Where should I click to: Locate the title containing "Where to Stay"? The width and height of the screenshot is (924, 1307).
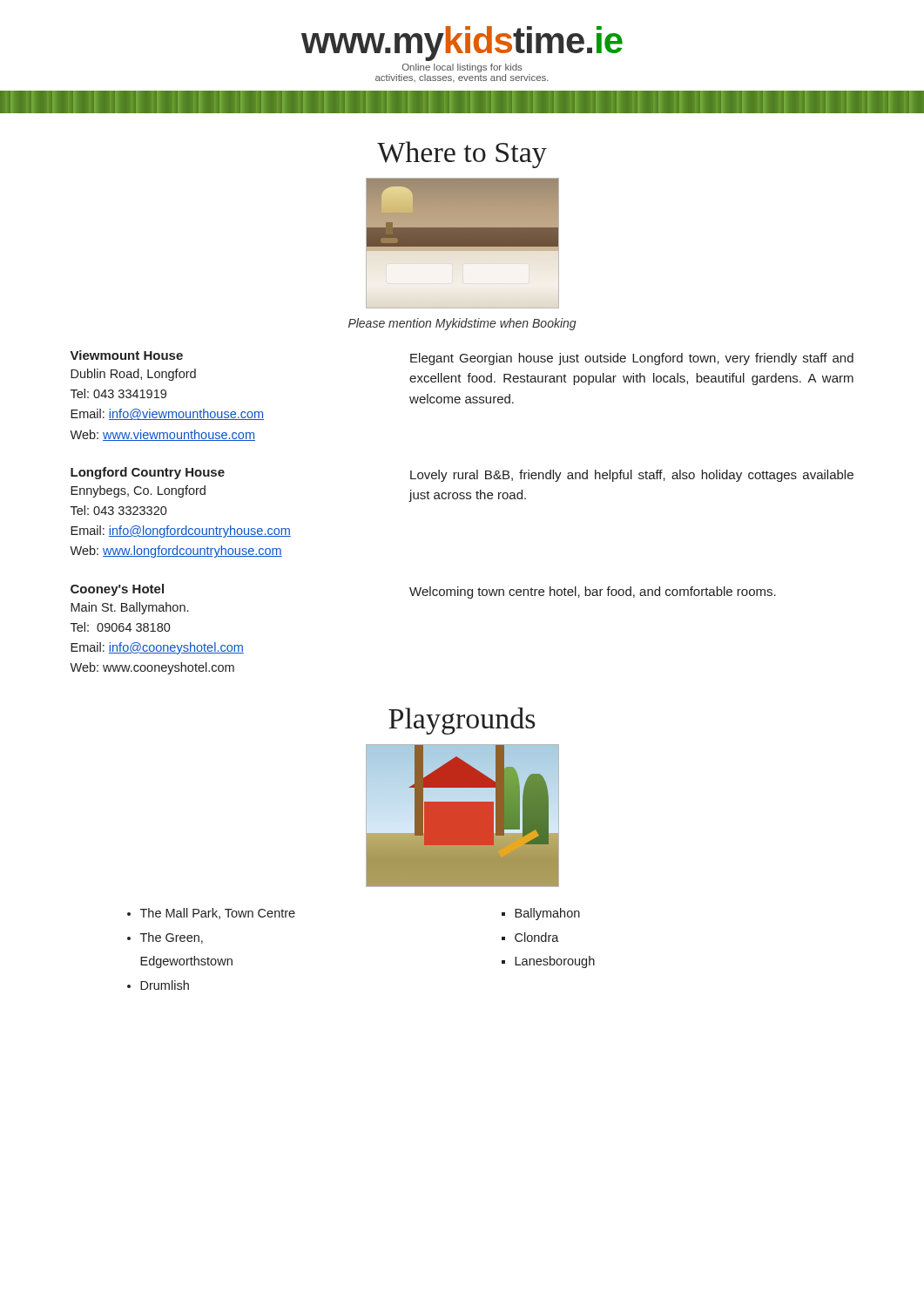pyautogui.click(x=462, y=152)
